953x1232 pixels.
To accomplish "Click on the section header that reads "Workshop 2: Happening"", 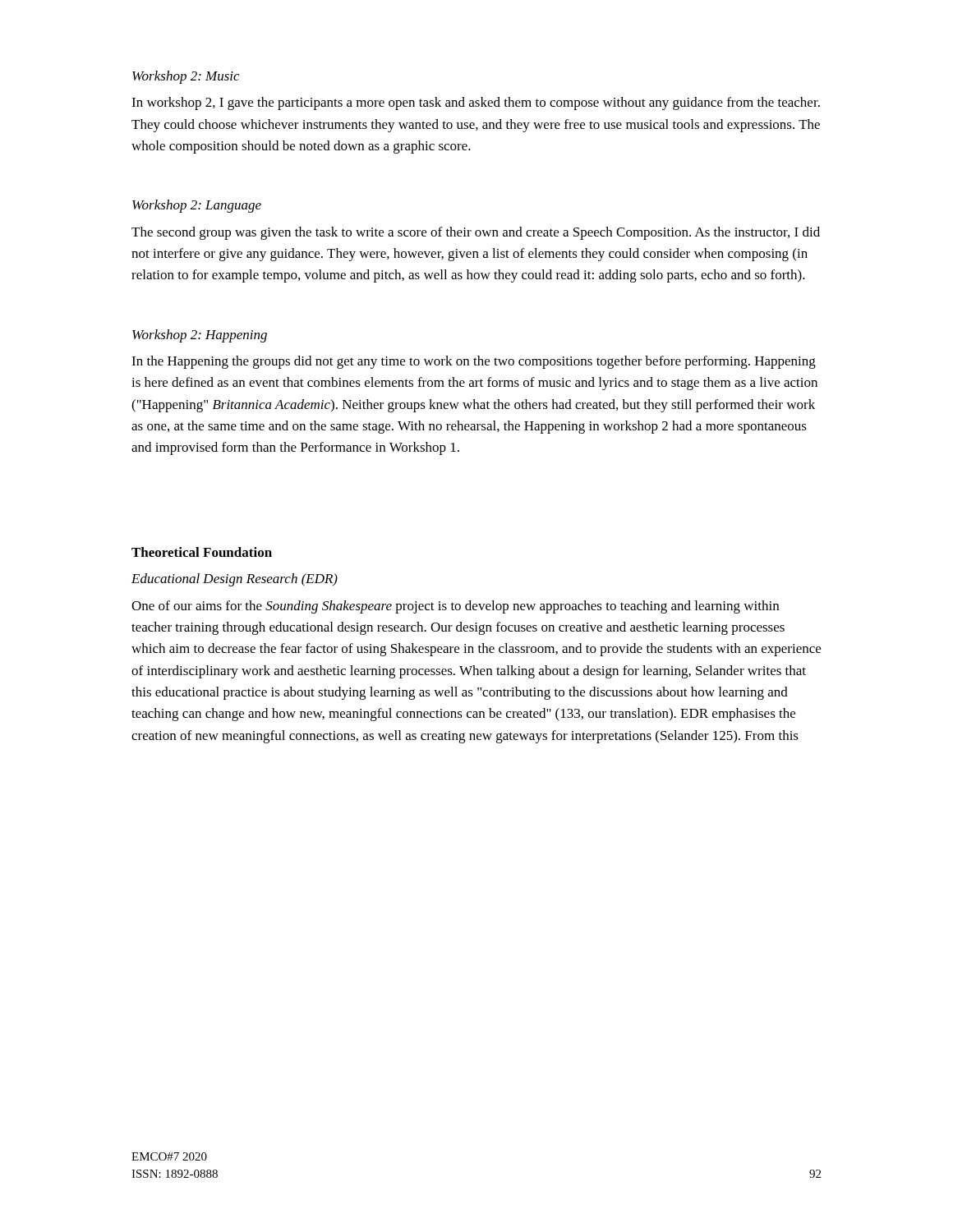I will [x=200, y=336].
